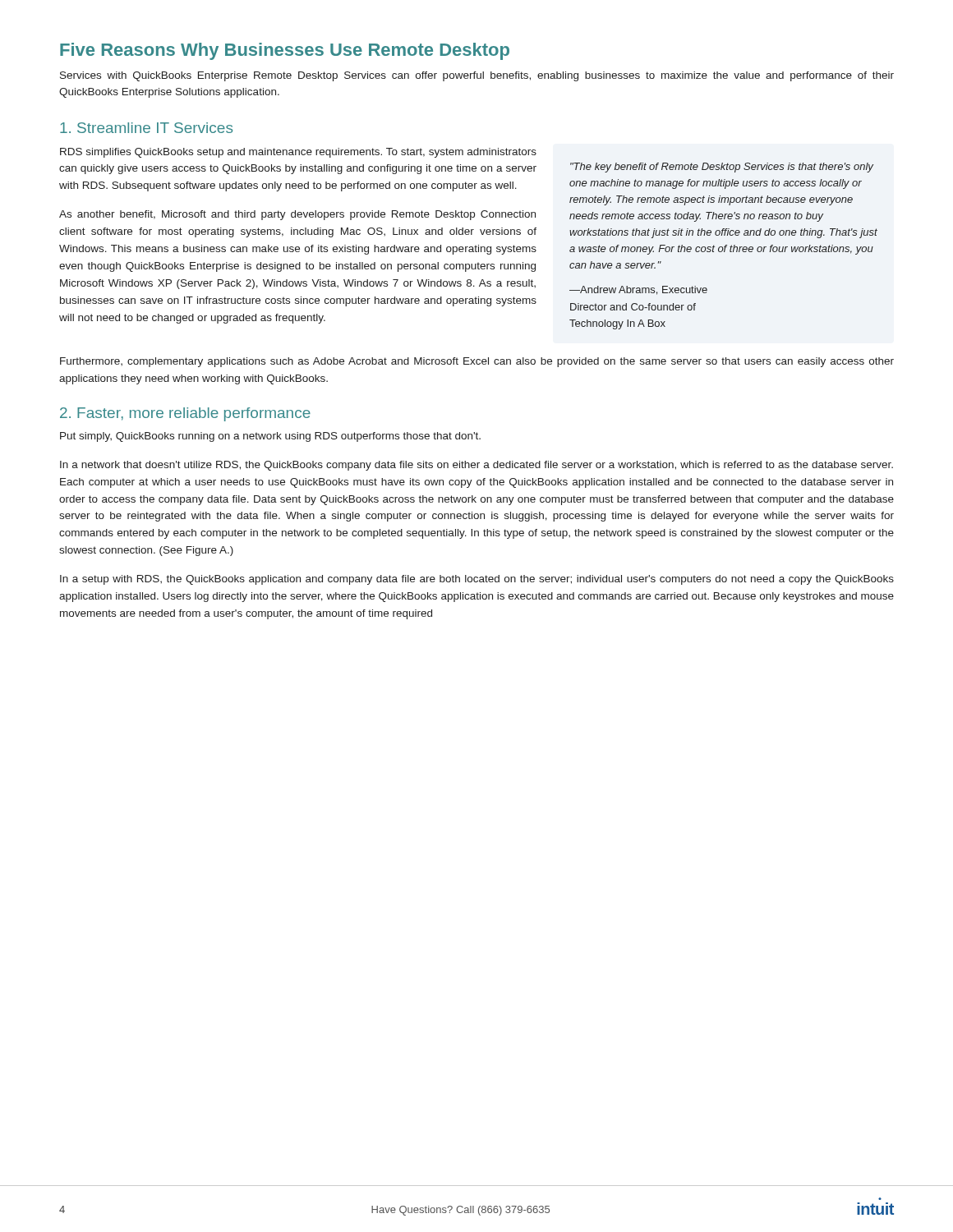Point to the region starting ""The key benefit of Remote Desktop"
Screen dimensions: 1232x953
723,244
